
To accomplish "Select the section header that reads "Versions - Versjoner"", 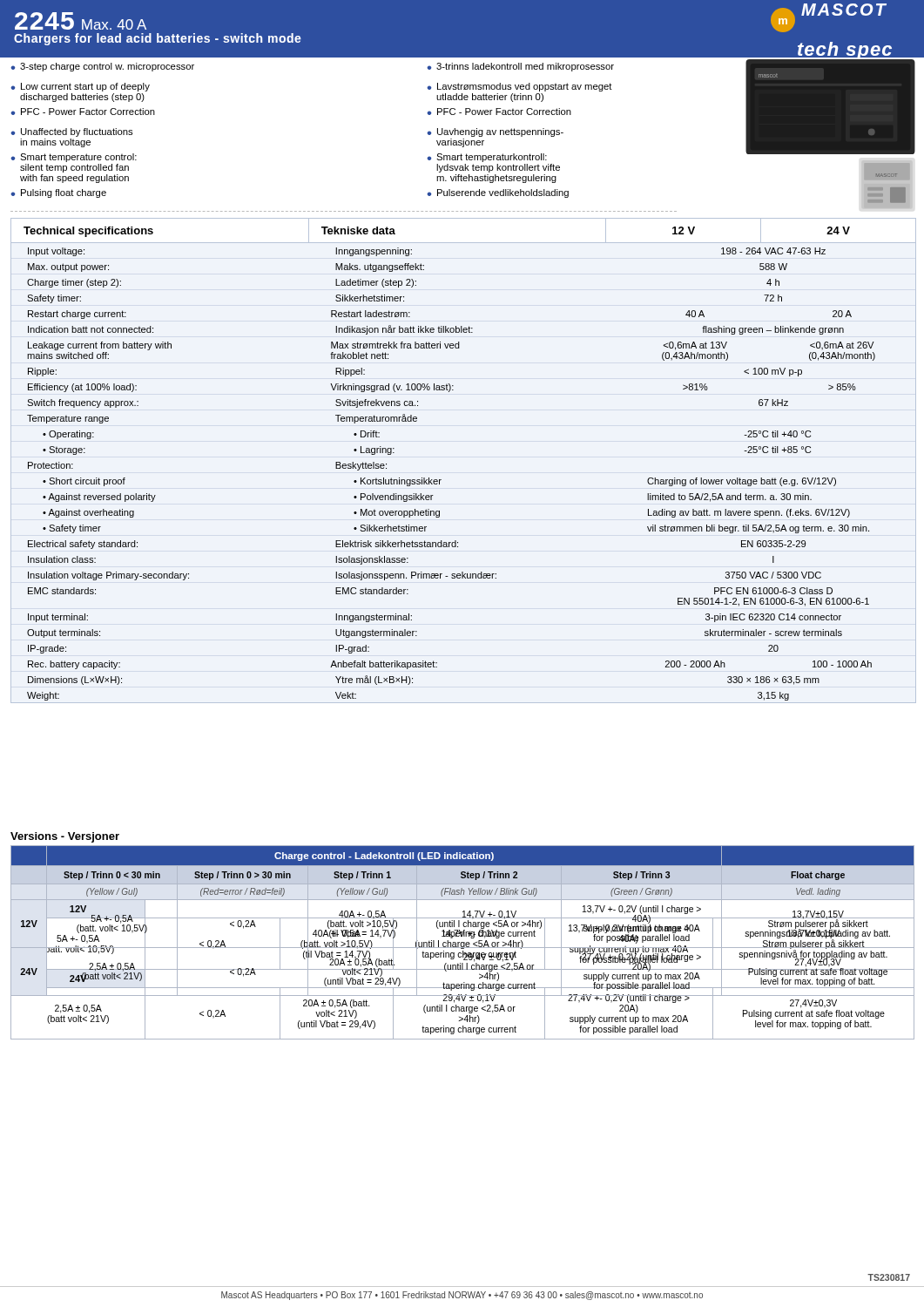I will (65, 836).
